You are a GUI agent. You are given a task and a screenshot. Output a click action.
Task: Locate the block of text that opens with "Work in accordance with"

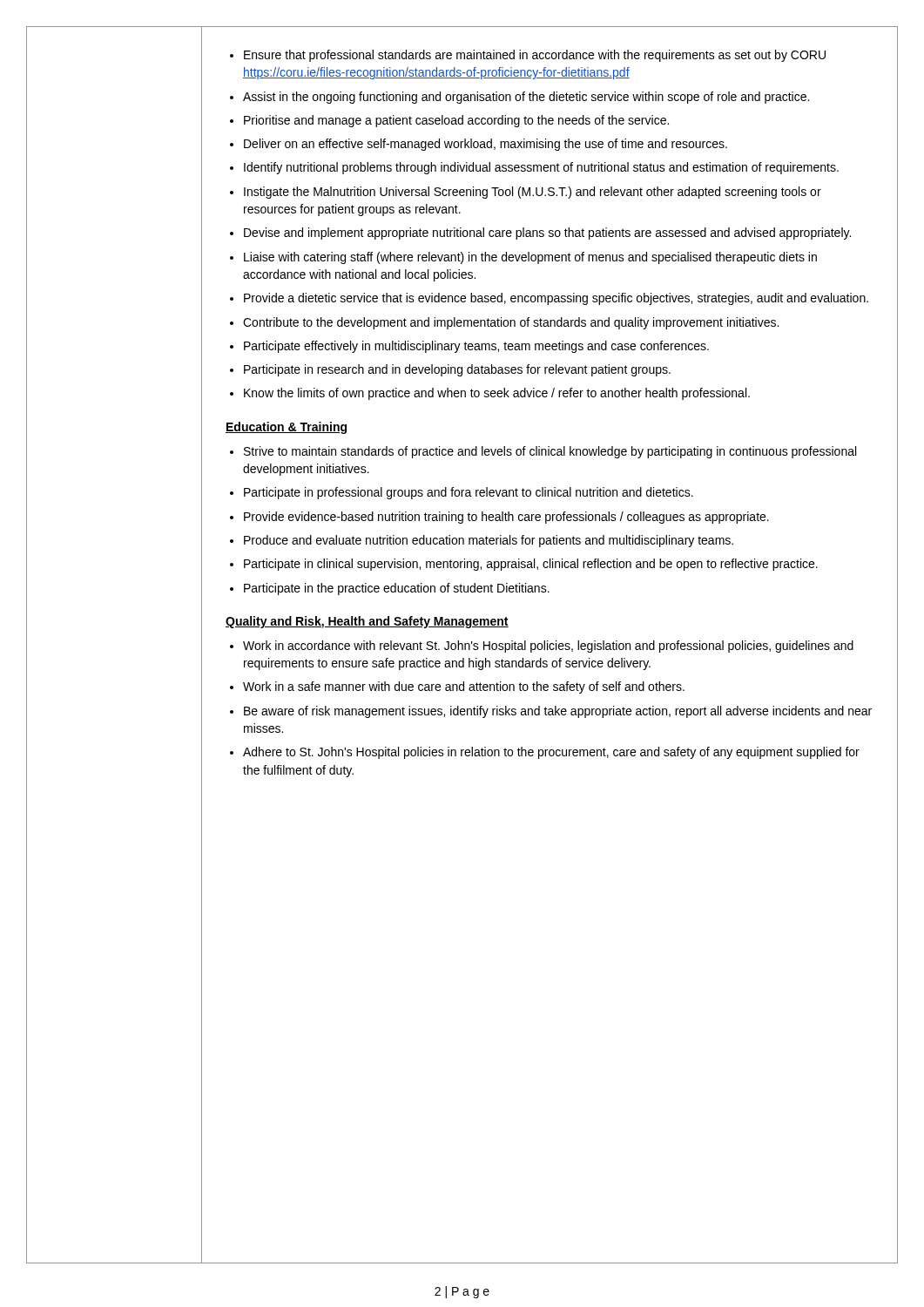[558, 654]
